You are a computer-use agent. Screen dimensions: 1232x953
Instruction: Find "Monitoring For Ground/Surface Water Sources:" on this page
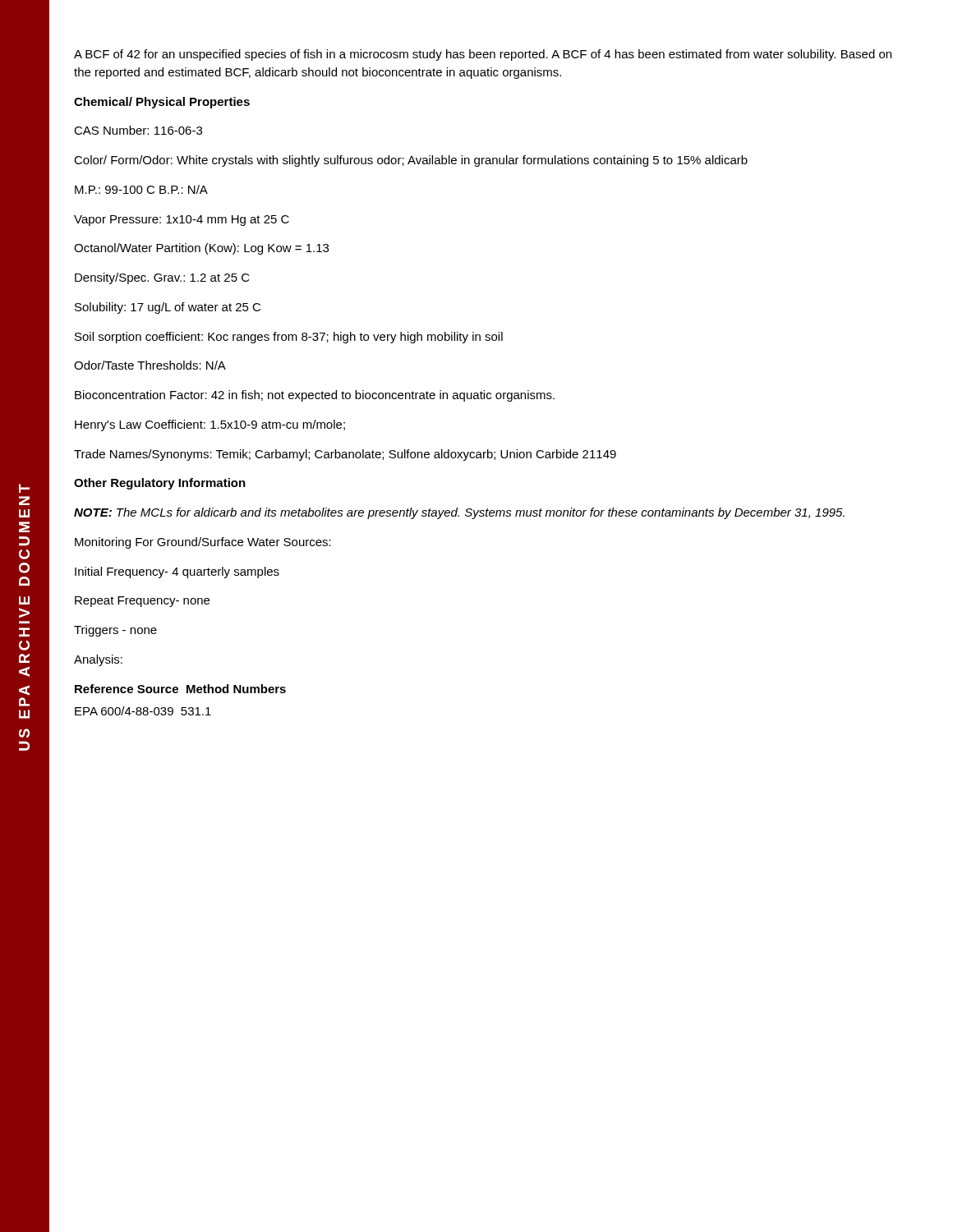click(203, 543)
